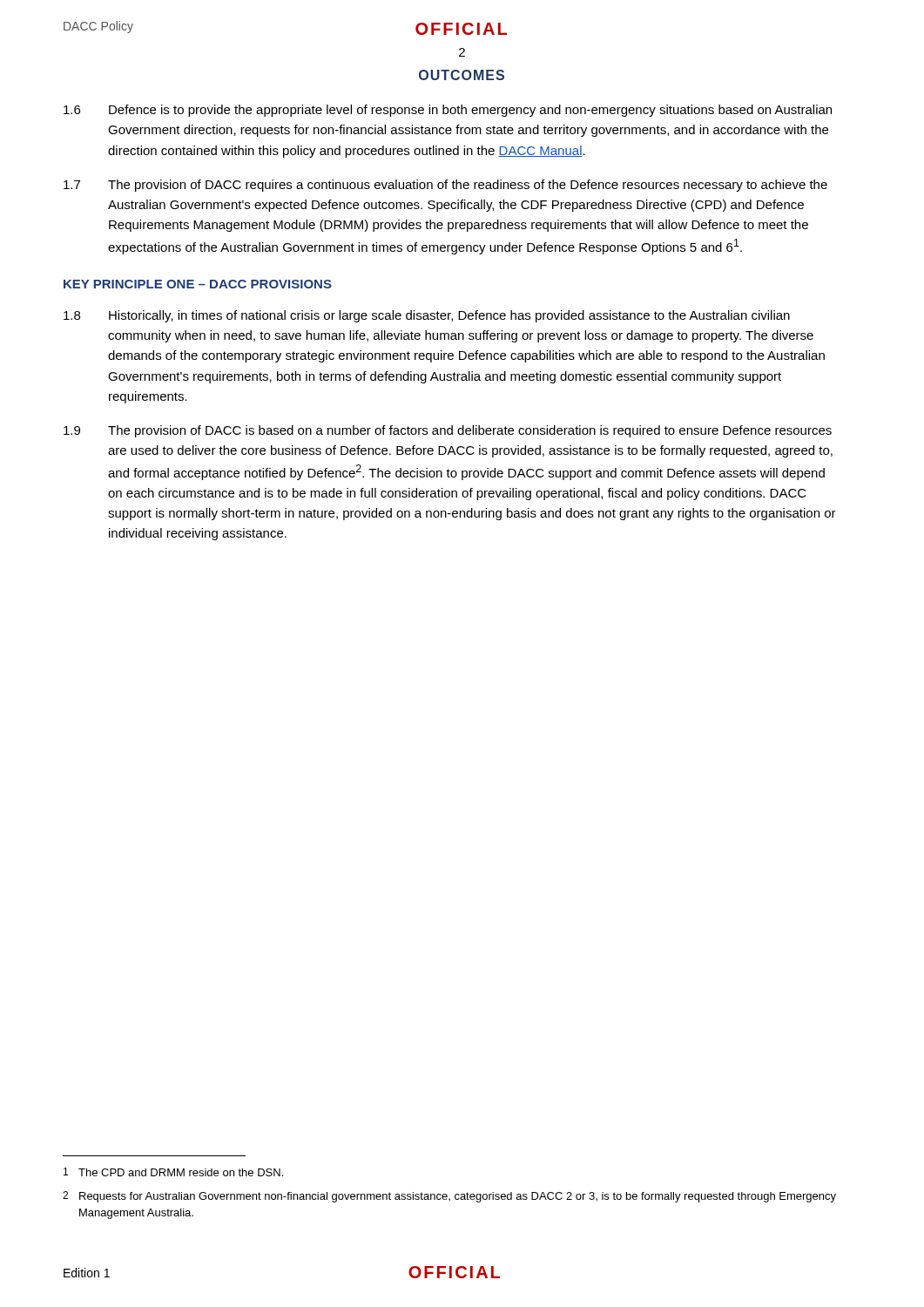The image size is (924, 1307).
Task: Point to the text block starting "9The provision of DACC is based on"
Action: pos(449,482)
